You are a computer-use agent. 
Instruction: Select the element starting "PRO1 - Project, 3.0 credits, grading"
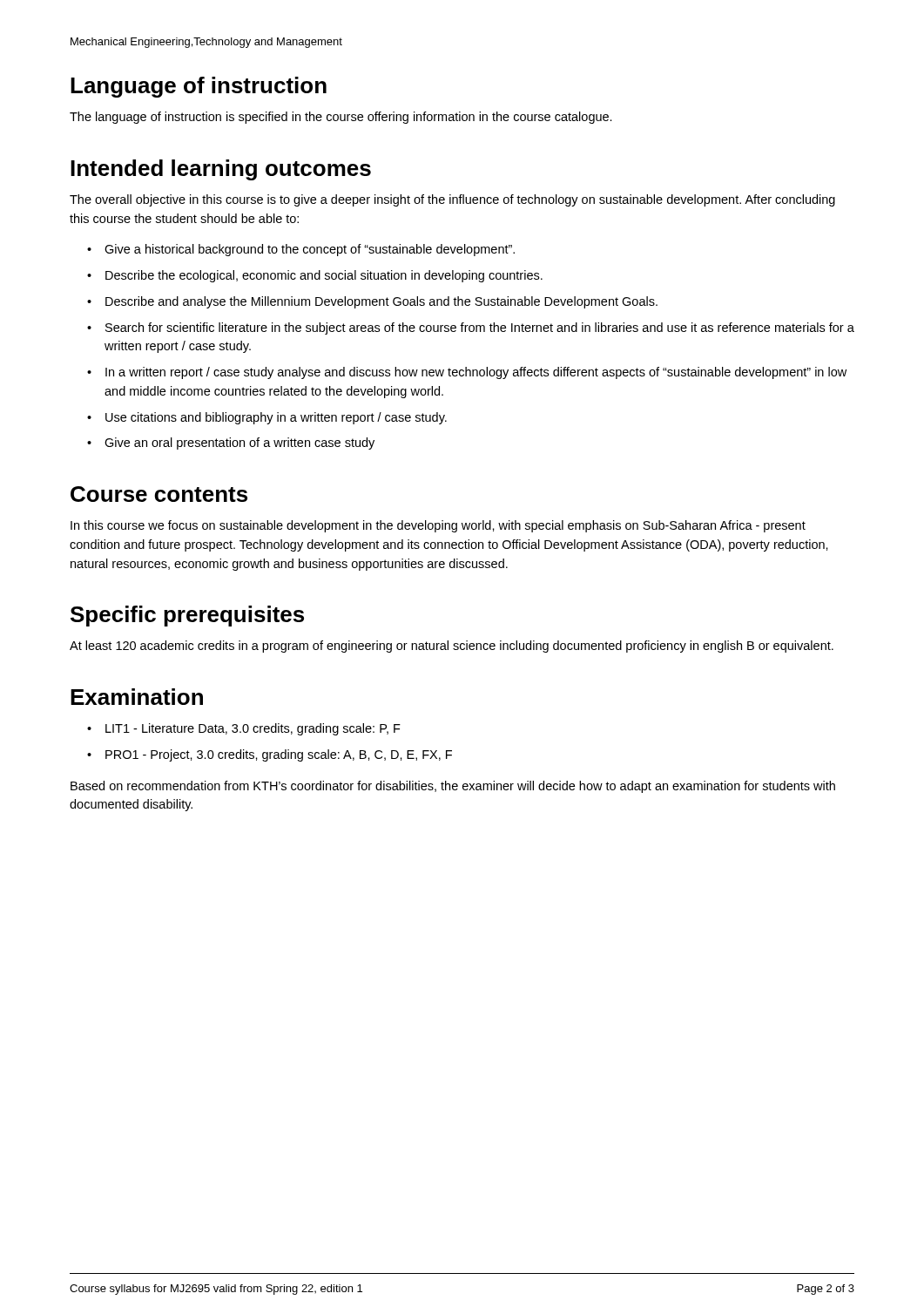point(279,754)
